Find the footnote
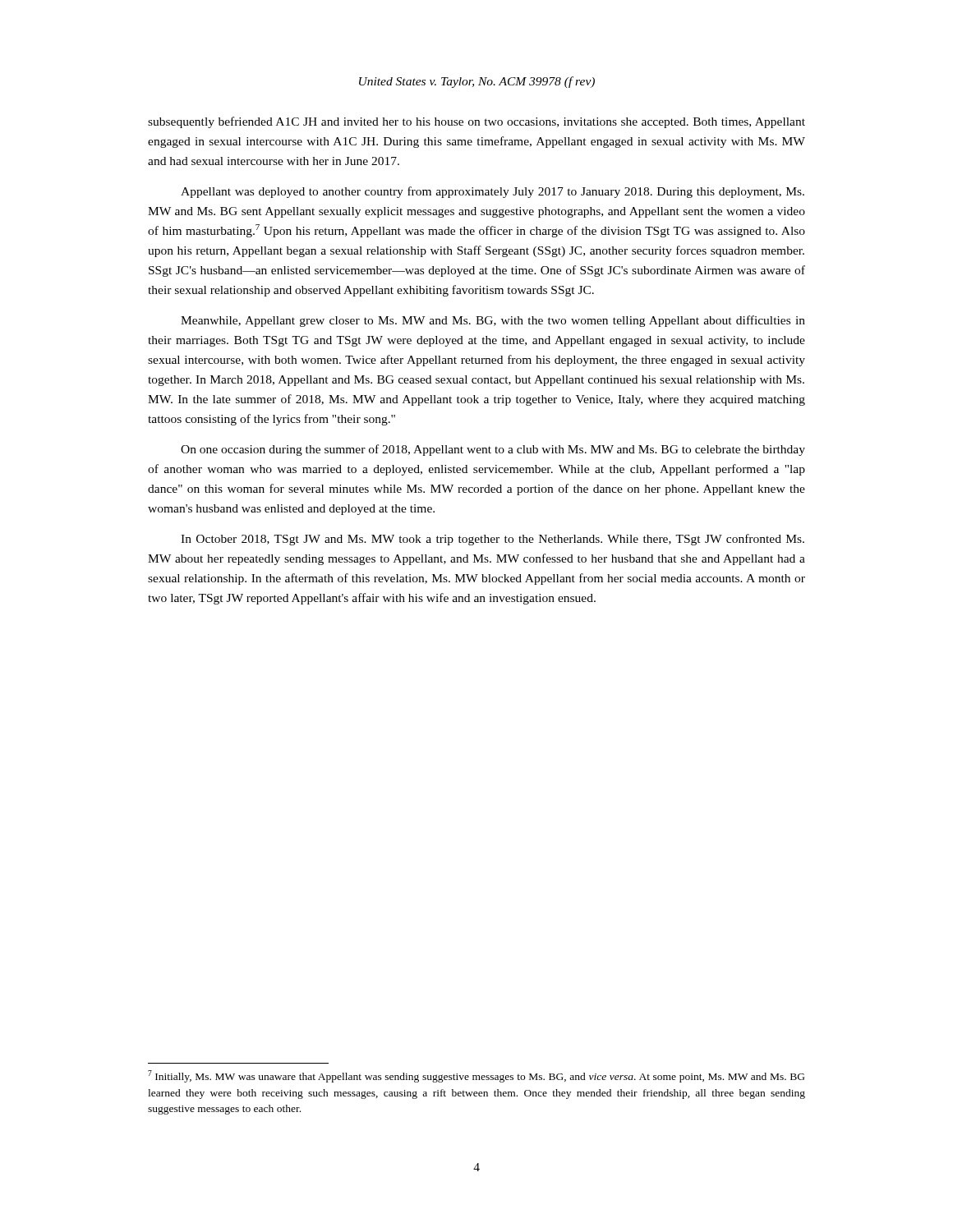The image size is (953, 1232). [476, 1092]
